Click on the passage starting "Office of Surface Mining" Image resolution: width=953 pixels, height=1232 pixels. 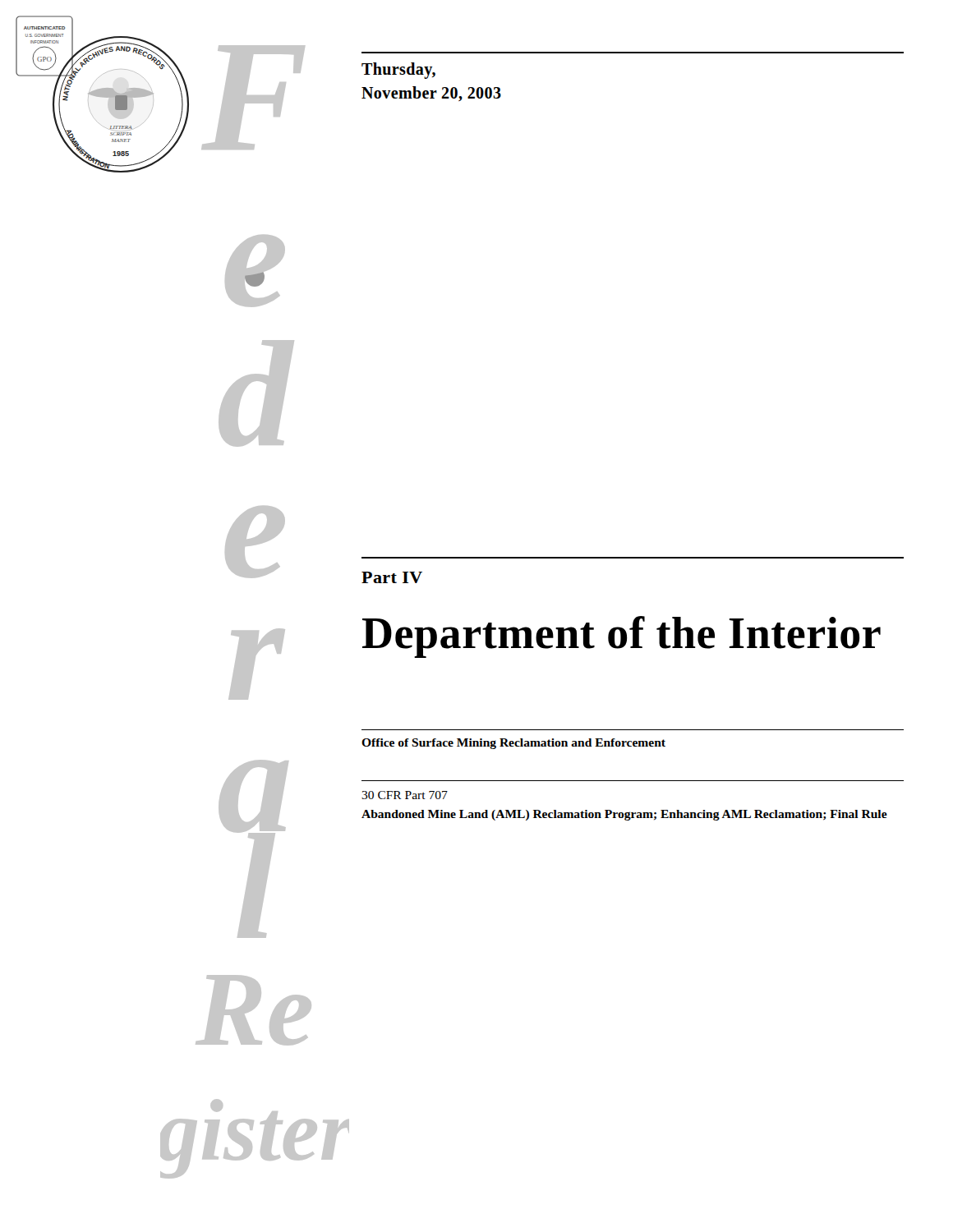tap(633, 742)
